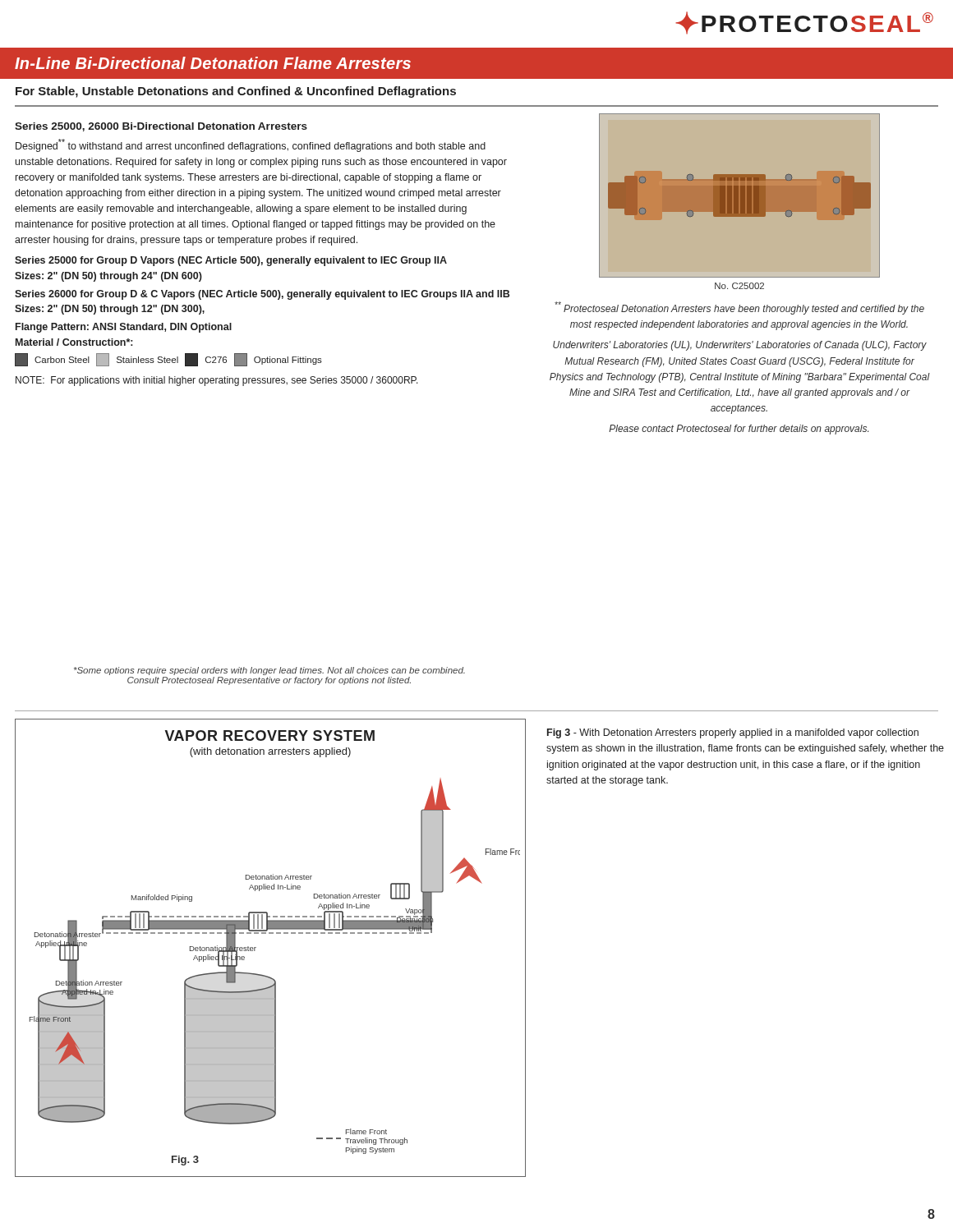Image resolution: width=953 pixels, height=1232 pixels.
Task: Where is the passage that starts "Underwriters' Laboratories (UL), Underwriters' Laboratories of Canada"?
Action: coord(739,377)
